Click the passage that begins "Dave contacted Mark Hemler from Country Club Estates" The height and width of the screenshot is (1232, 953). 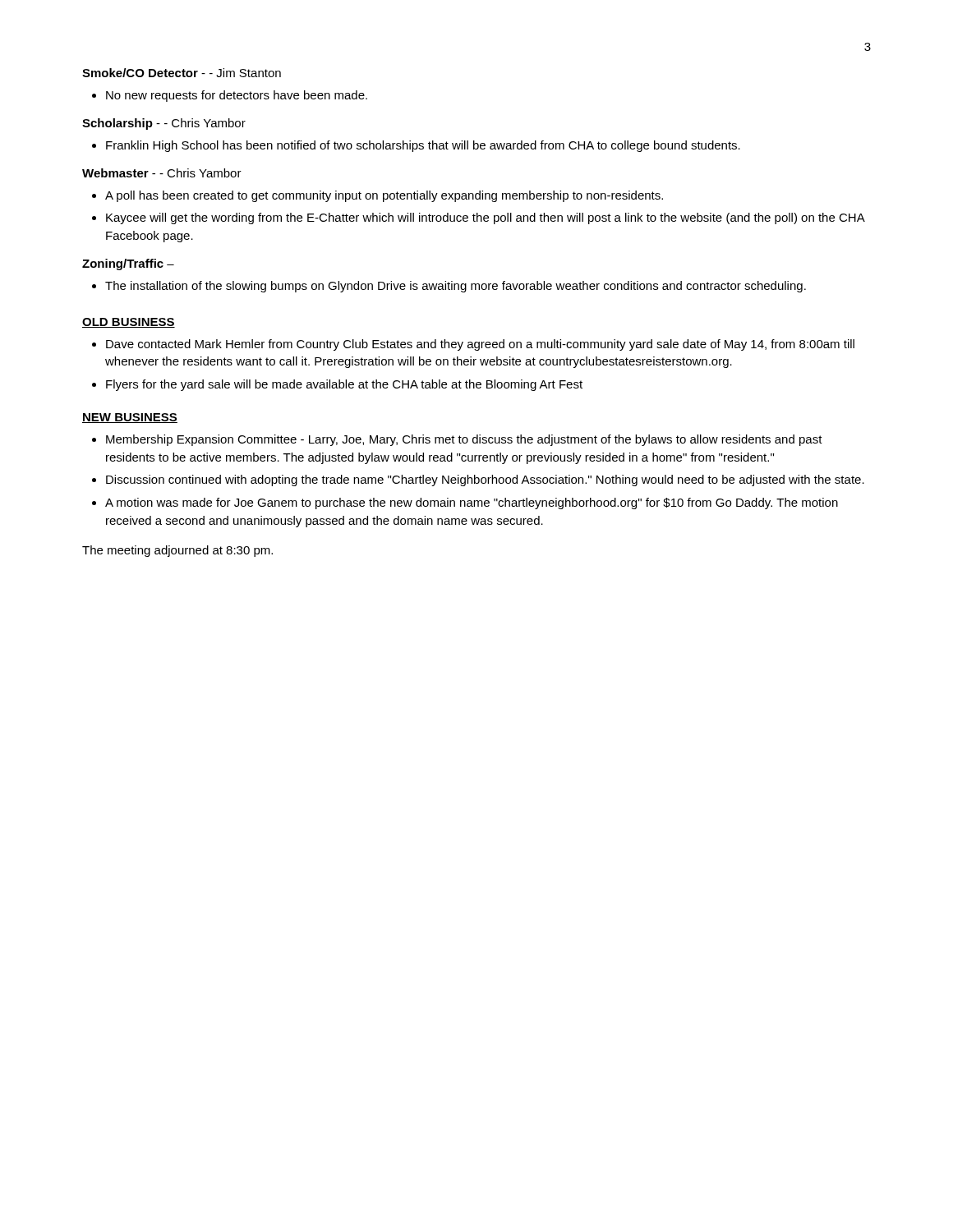480,352
